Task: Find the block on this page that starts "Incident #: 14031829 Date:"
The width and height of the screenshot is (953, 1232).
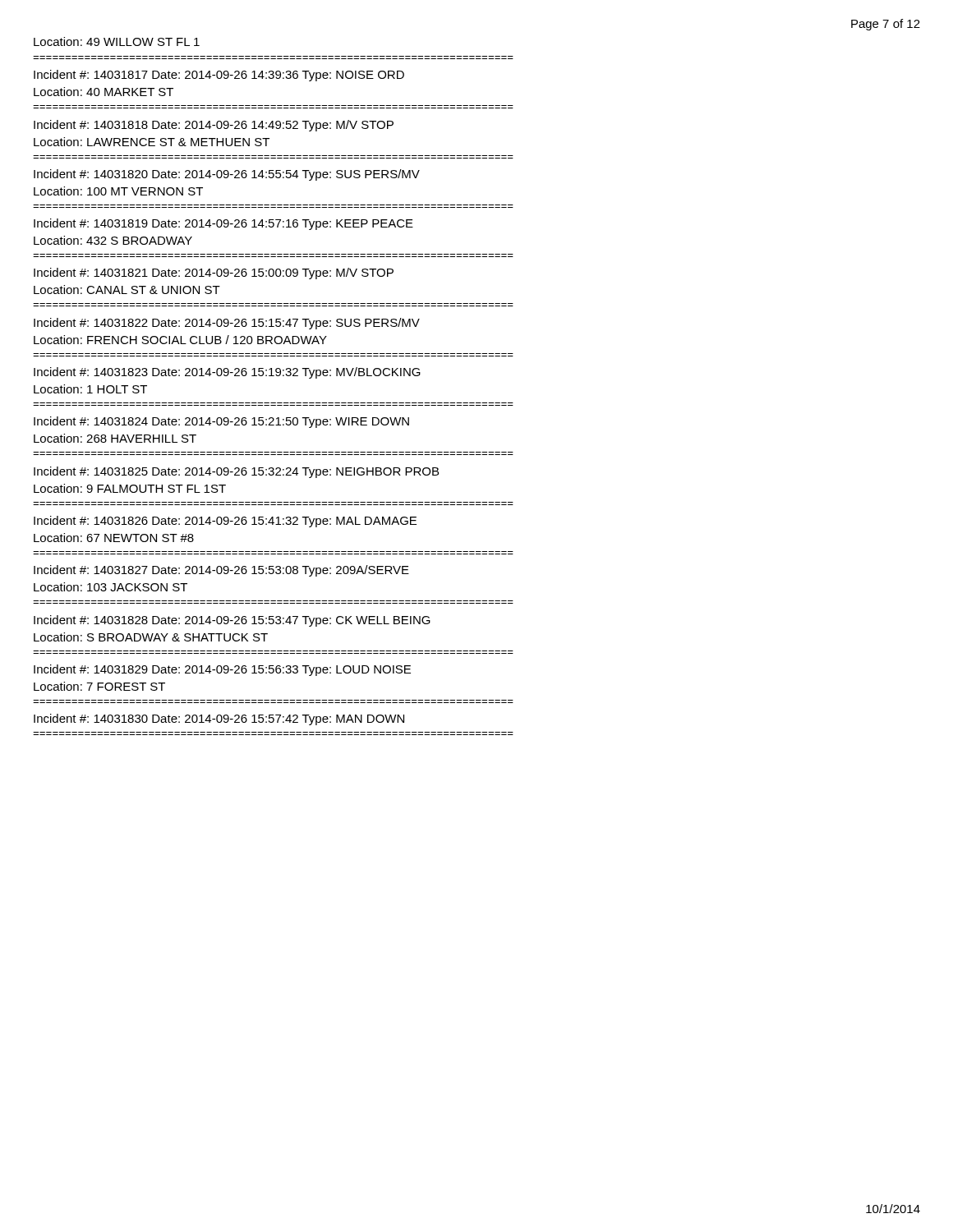Action: [x=222, y=677]
